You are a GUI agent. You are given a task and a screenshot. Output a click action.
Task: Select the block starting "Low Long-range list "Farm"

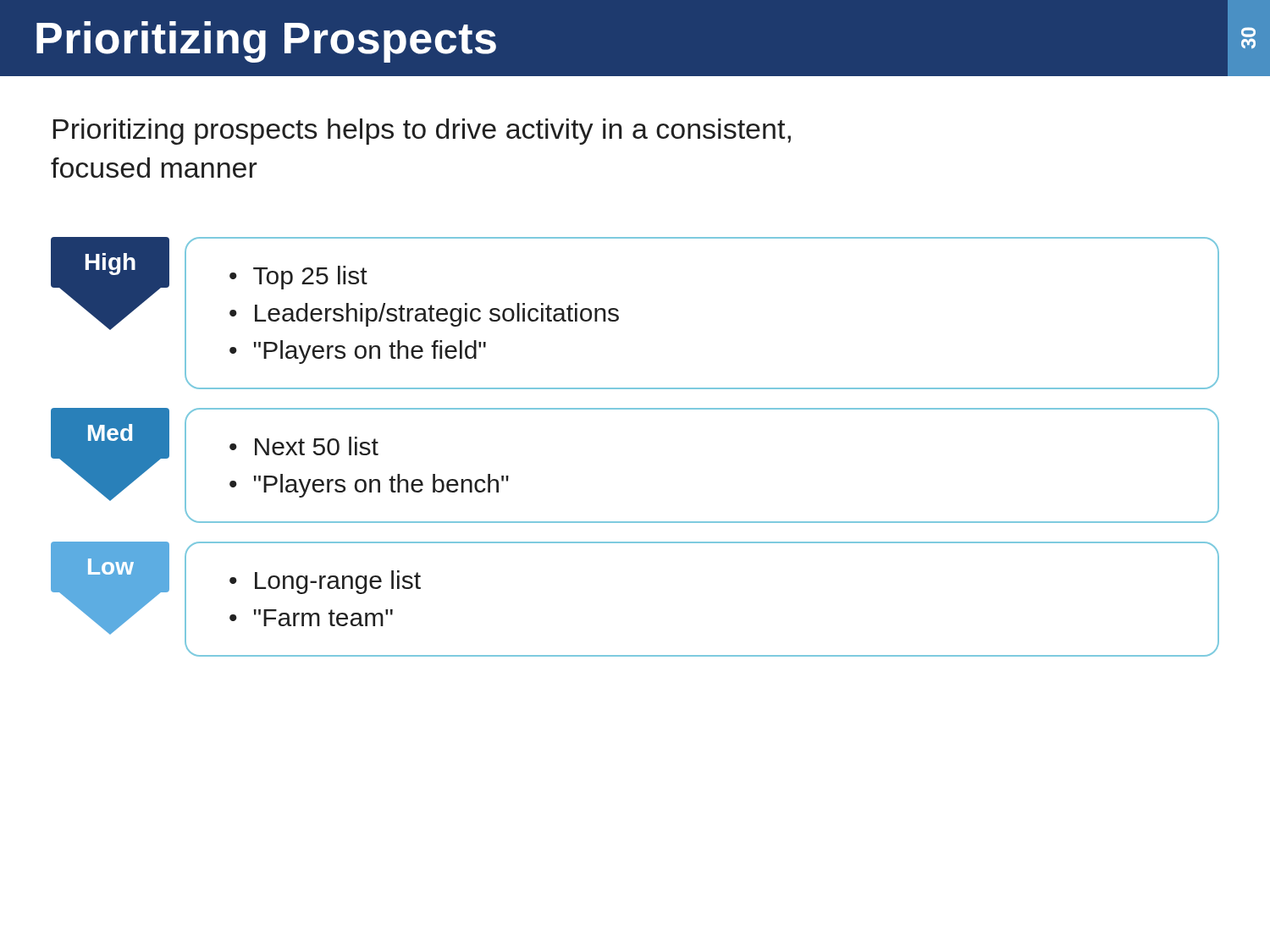point(635,599)
